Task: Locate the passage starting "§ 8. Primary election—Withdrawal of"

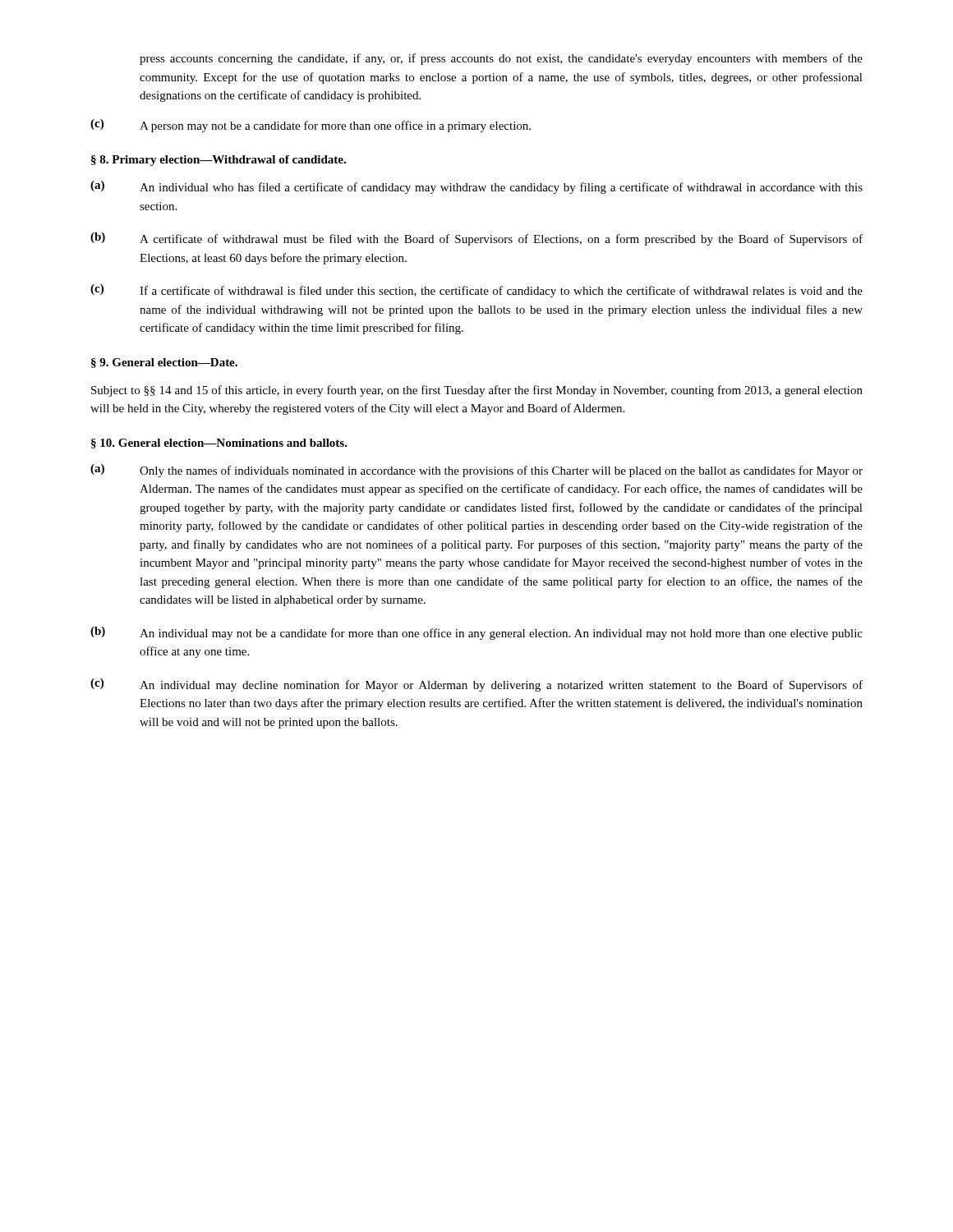Action: pyautogui.click(x=218, y=159)
